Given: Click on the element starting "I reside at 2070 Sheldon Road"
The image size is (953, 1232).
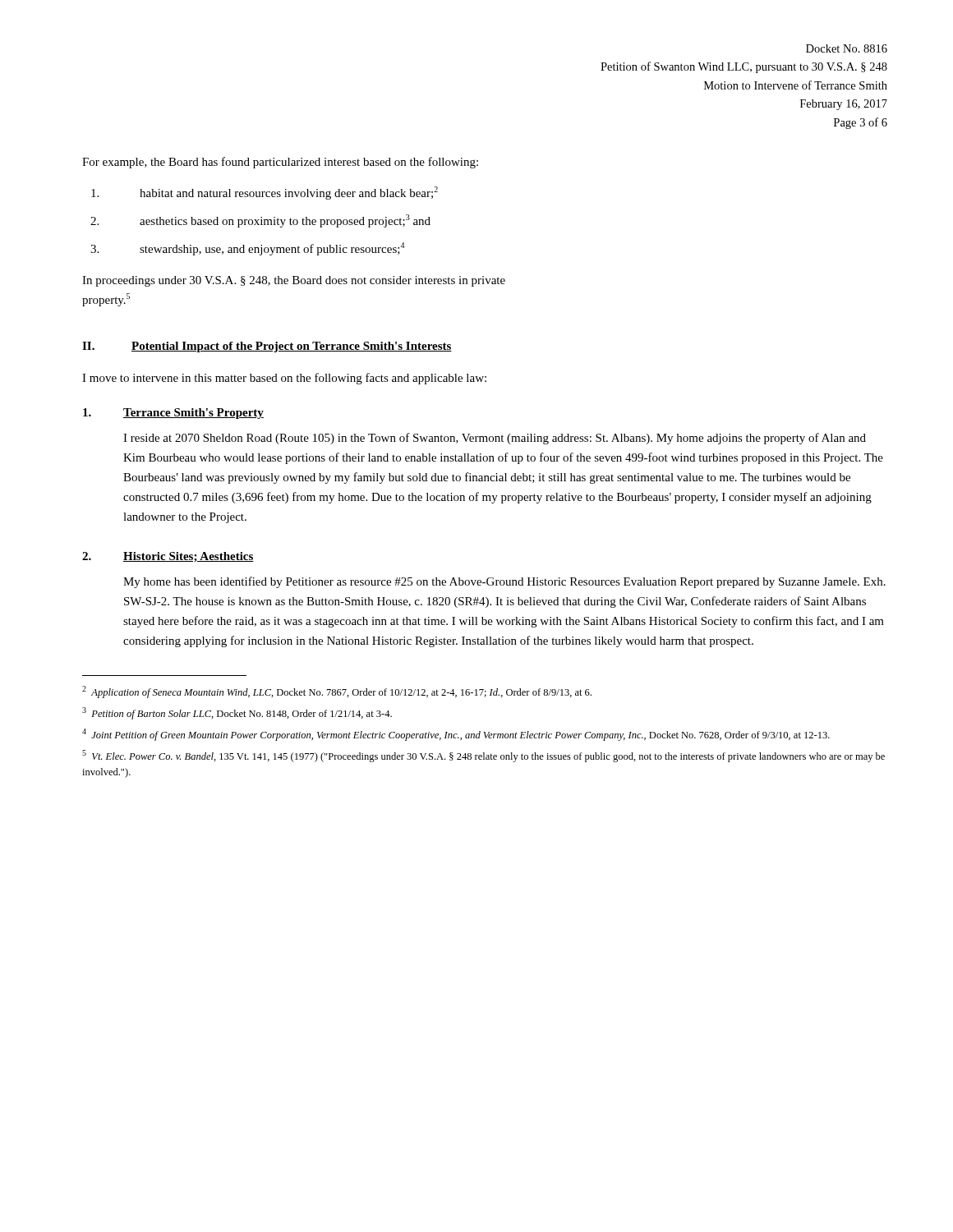Looking at the screenshot, I should (x=503, y=477).
